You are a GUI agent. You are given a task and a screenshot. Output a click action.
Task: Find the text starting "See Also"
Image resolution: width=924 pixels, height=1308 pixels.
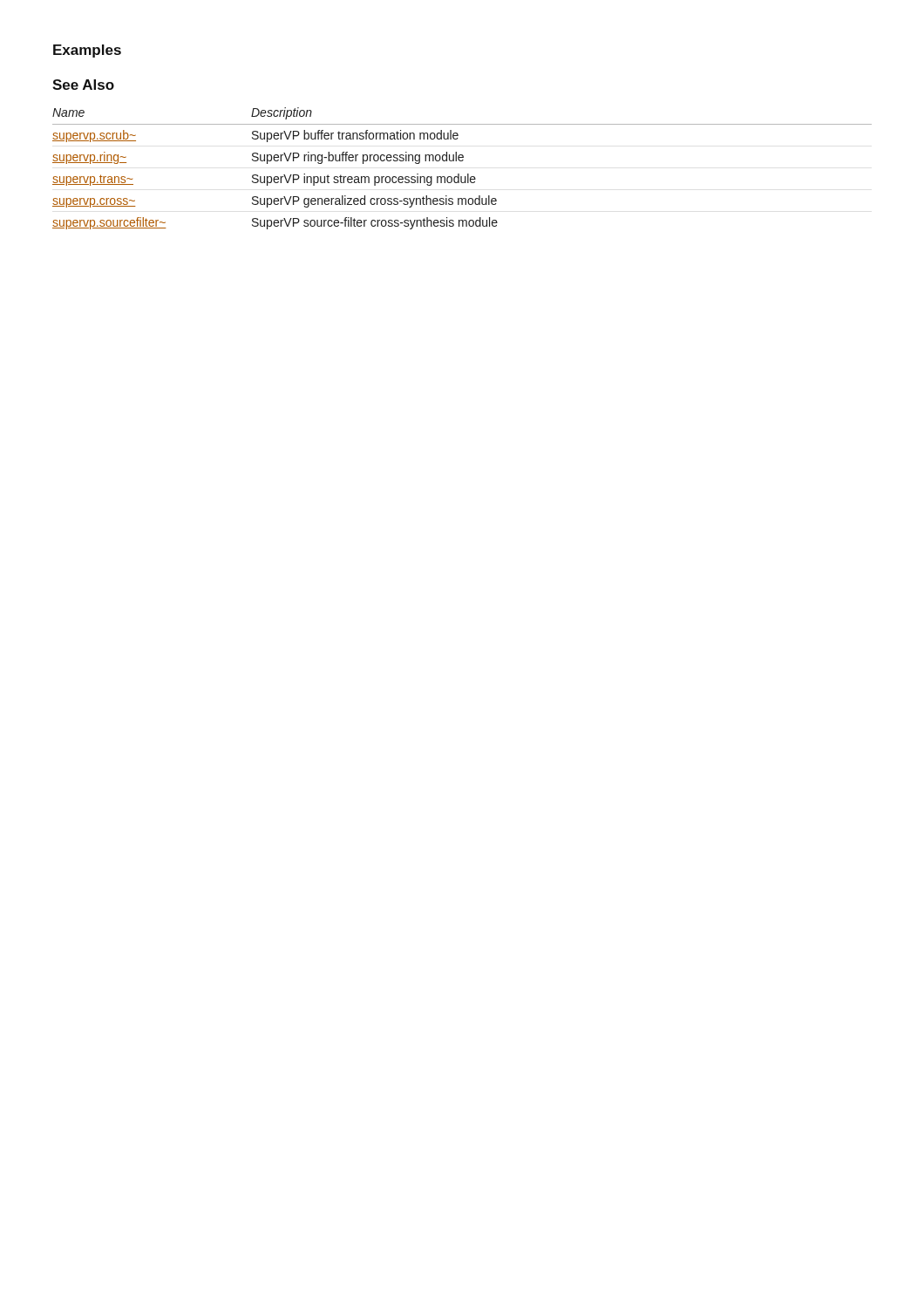pyautogui.click(x=83, y=85)
